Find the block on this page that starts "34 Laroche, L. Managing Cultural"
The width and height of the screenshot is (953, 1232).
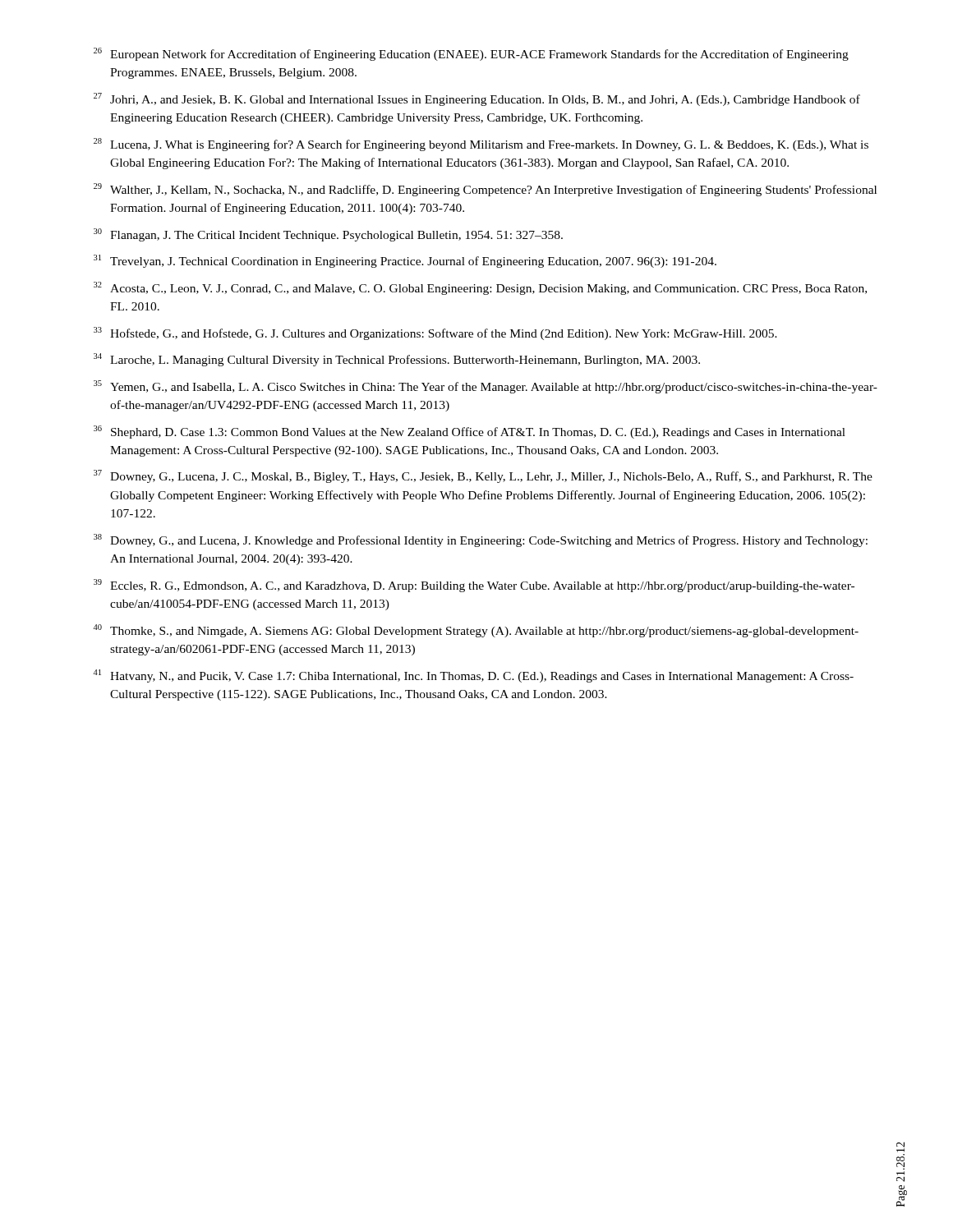pos(469,360)
